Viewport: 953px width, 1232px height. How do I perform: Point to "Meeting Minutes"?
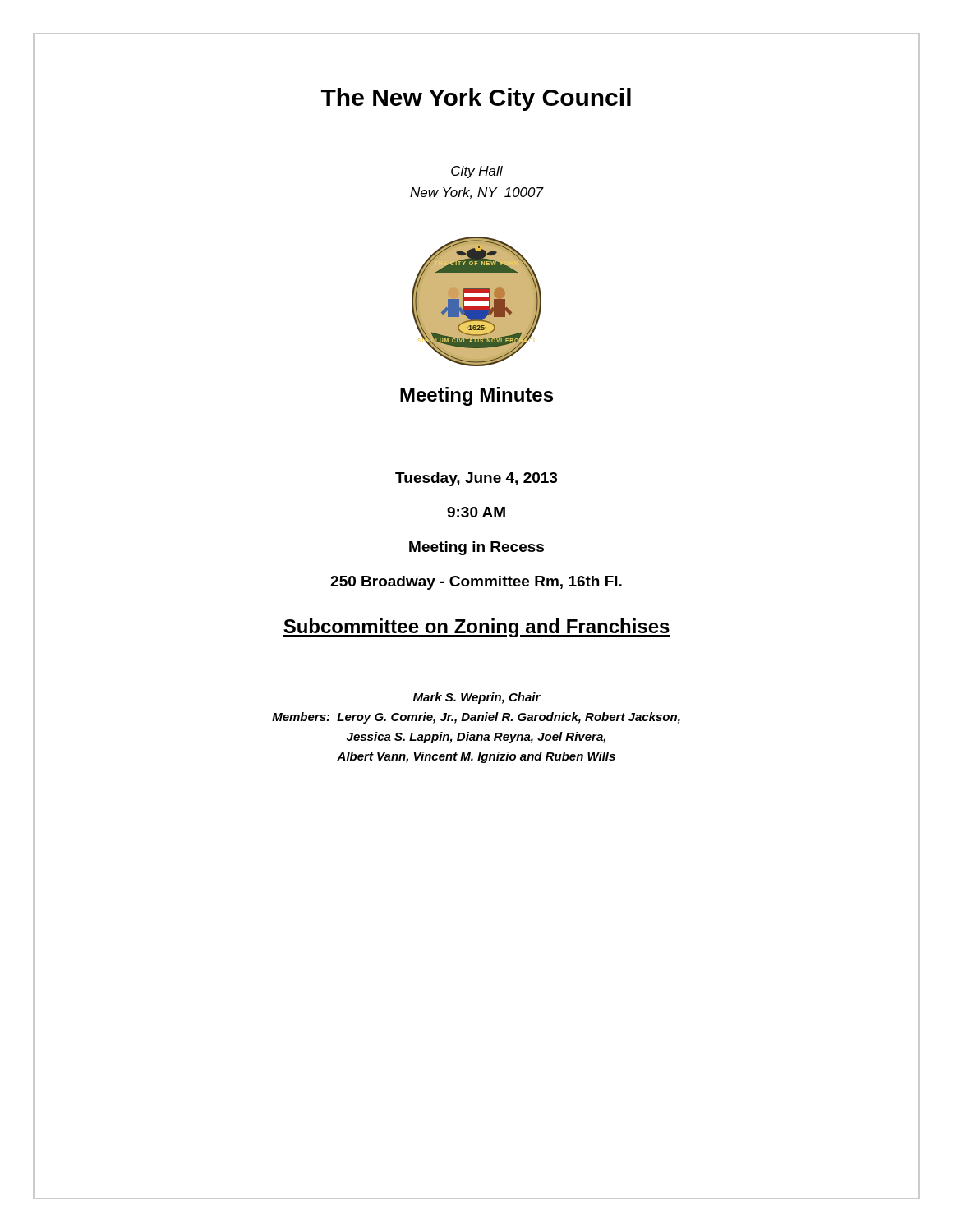pyautogui.click(x=476, y=395)
